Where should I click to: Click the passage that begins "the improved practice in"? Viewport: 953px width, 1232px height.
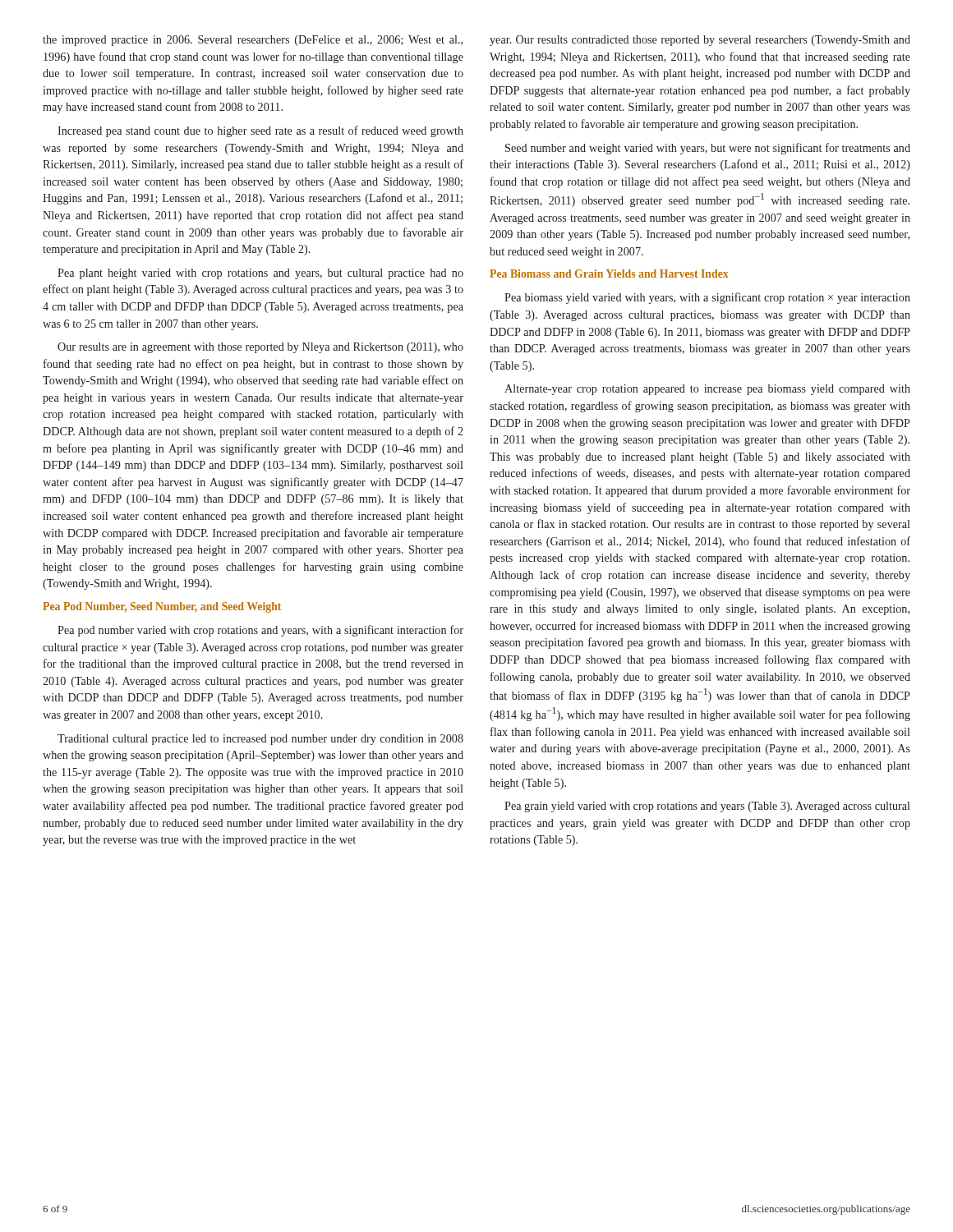(253, 73)
